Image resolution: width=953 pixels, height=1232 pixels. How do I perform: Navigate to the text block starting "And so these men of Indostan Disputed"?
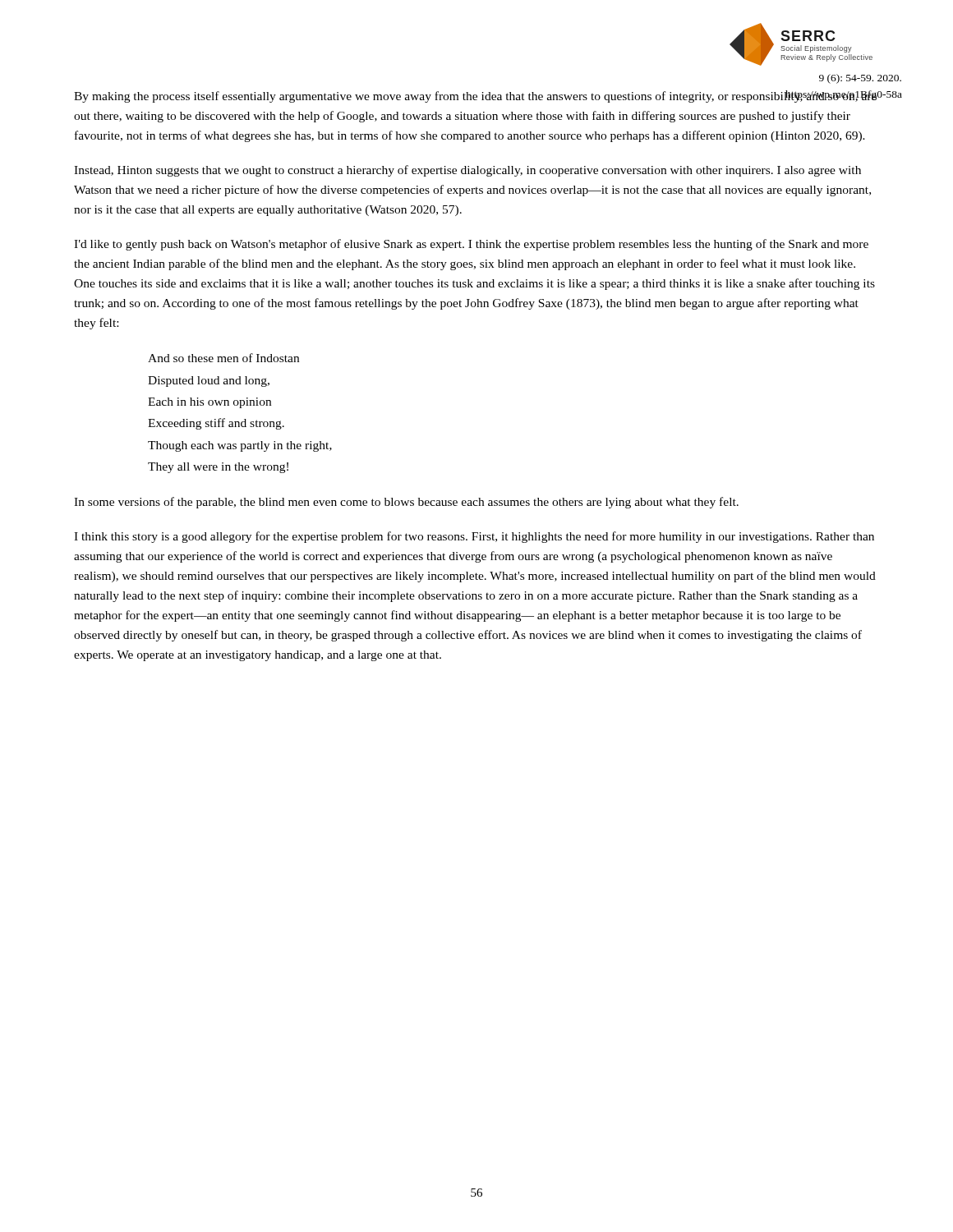coord(240,412)
